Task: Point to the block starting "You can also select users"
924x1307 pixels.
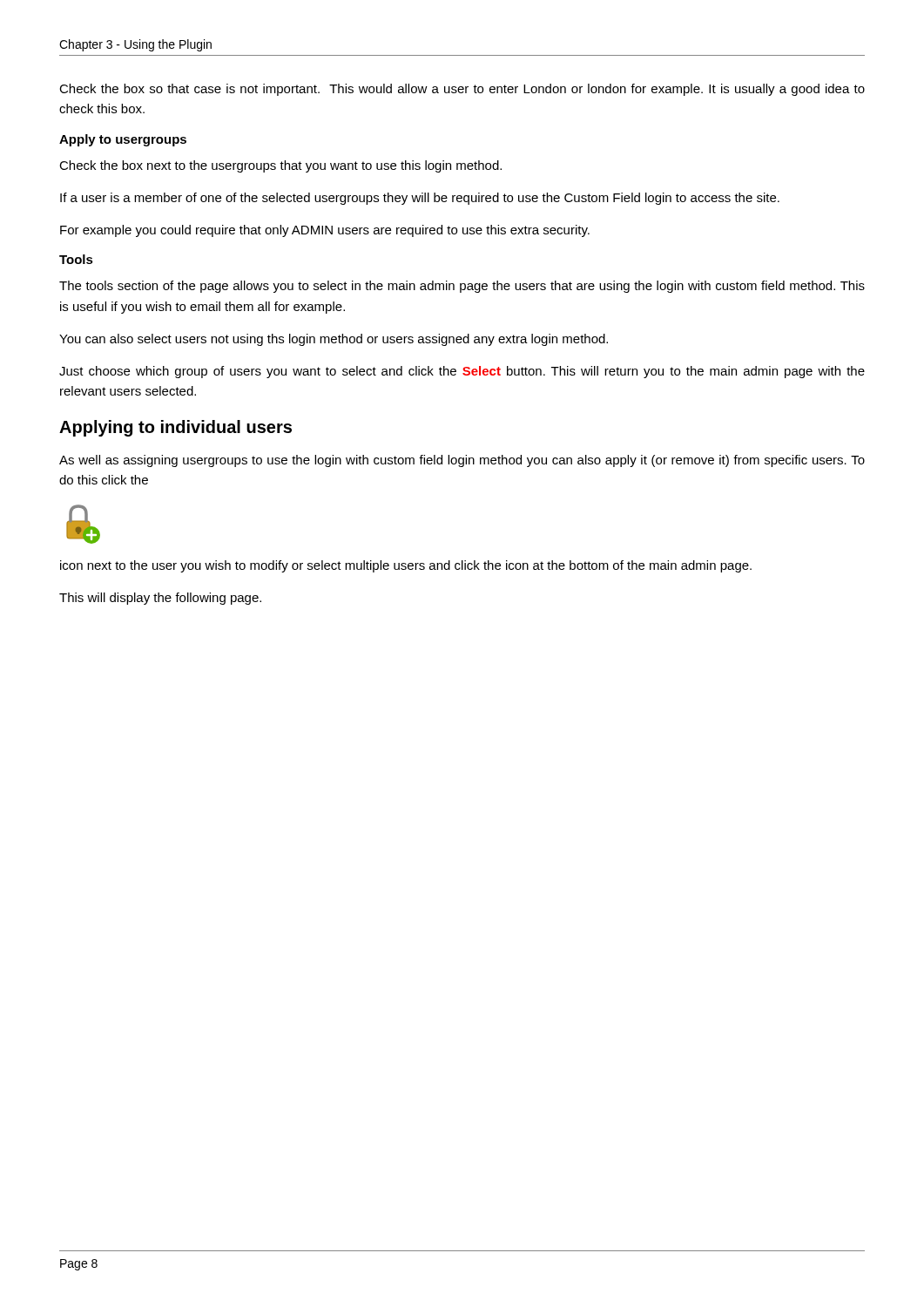Action: [334, 338]
